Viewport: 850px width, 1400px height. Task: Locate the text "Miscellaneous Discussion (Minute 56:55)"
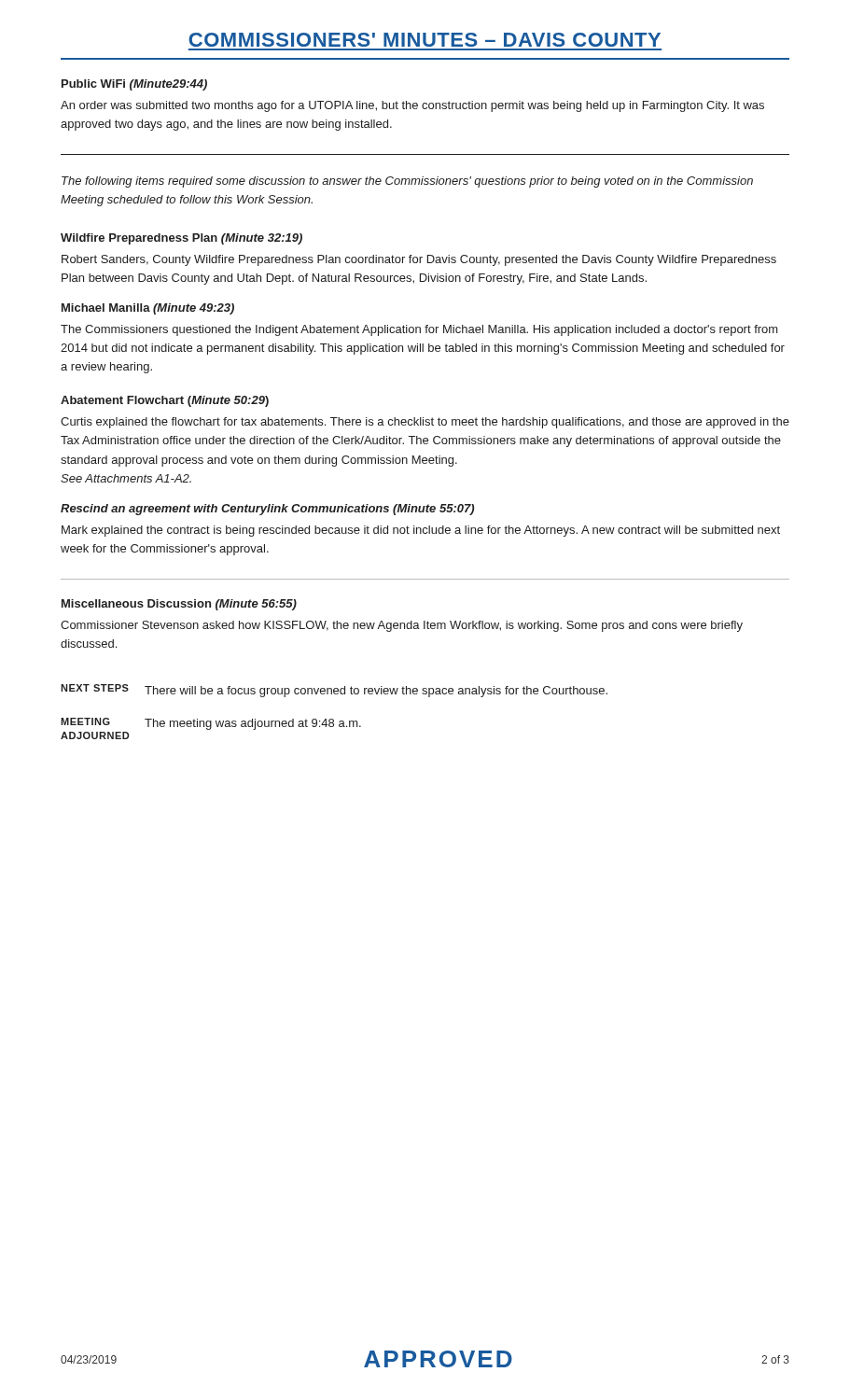pyautogui.click(x=179, y=604)
